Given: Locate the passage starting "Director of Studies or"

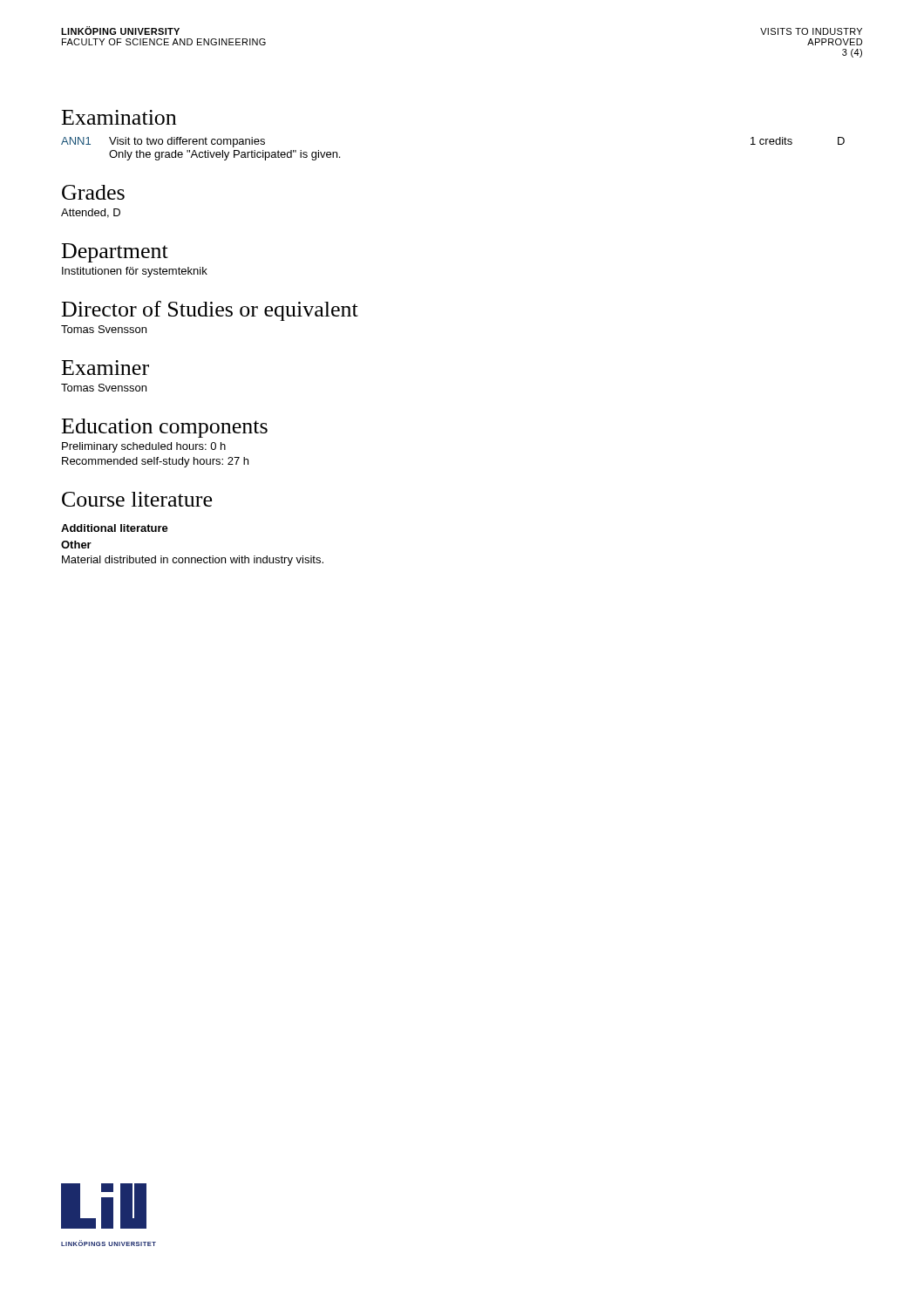Looking at the screenshot, I should click(x=210, y=309).
